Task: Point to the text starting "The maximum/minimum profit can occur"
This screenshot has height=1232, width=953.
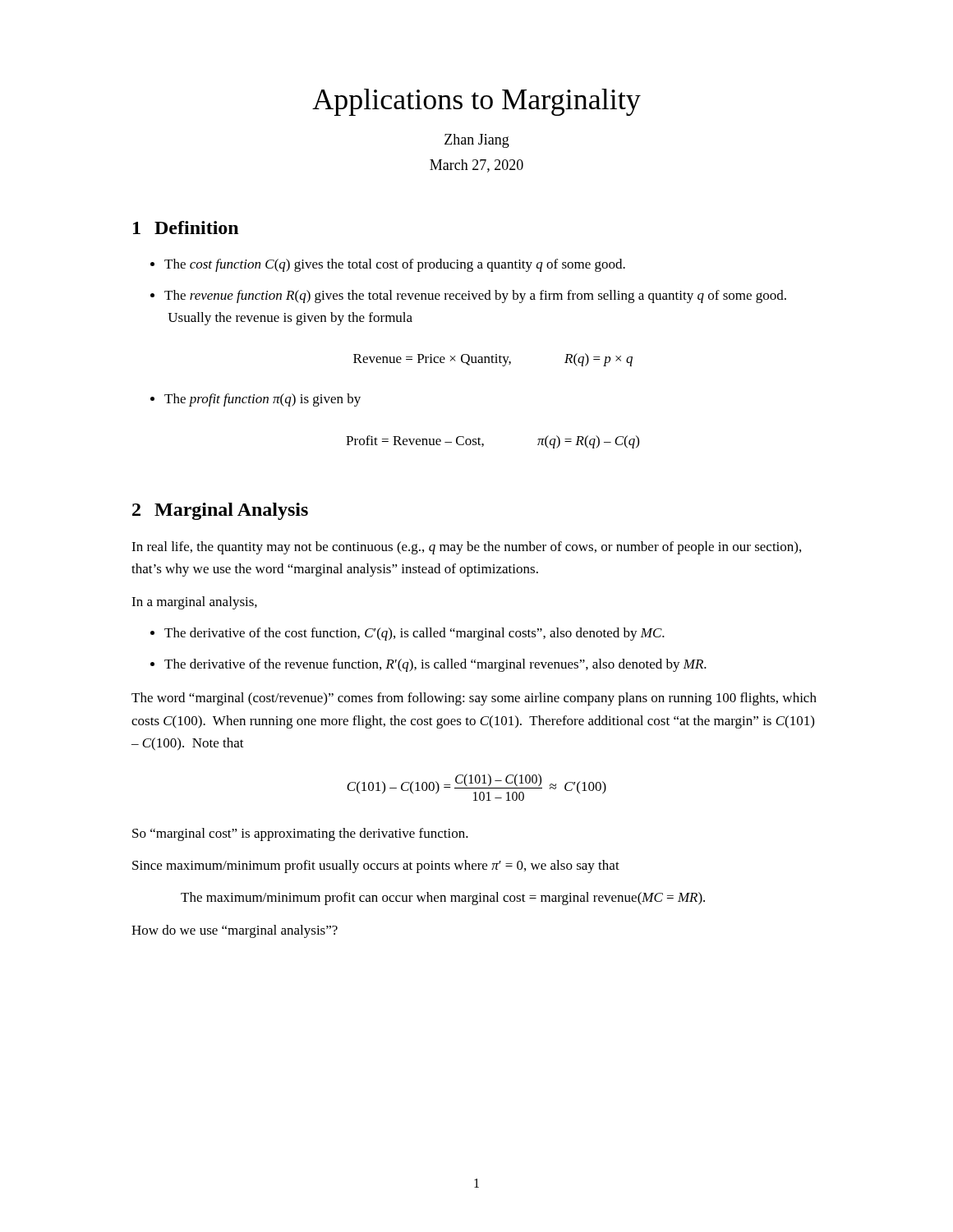Action: 443,898
